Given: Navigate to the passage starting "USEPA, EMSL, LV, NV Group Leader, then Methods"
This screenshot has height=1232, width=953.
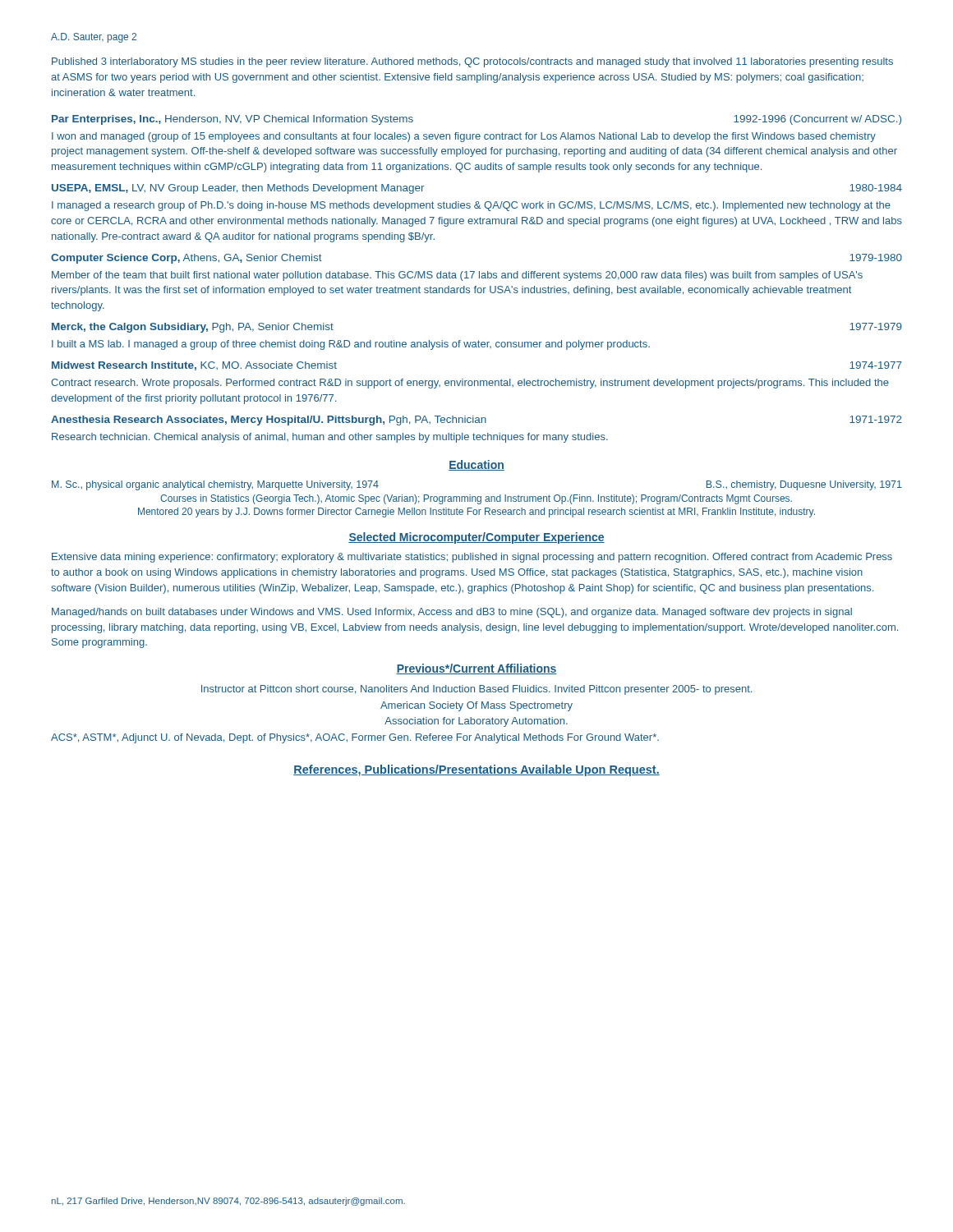Looking at the screenshot, I should pos(234,188).
